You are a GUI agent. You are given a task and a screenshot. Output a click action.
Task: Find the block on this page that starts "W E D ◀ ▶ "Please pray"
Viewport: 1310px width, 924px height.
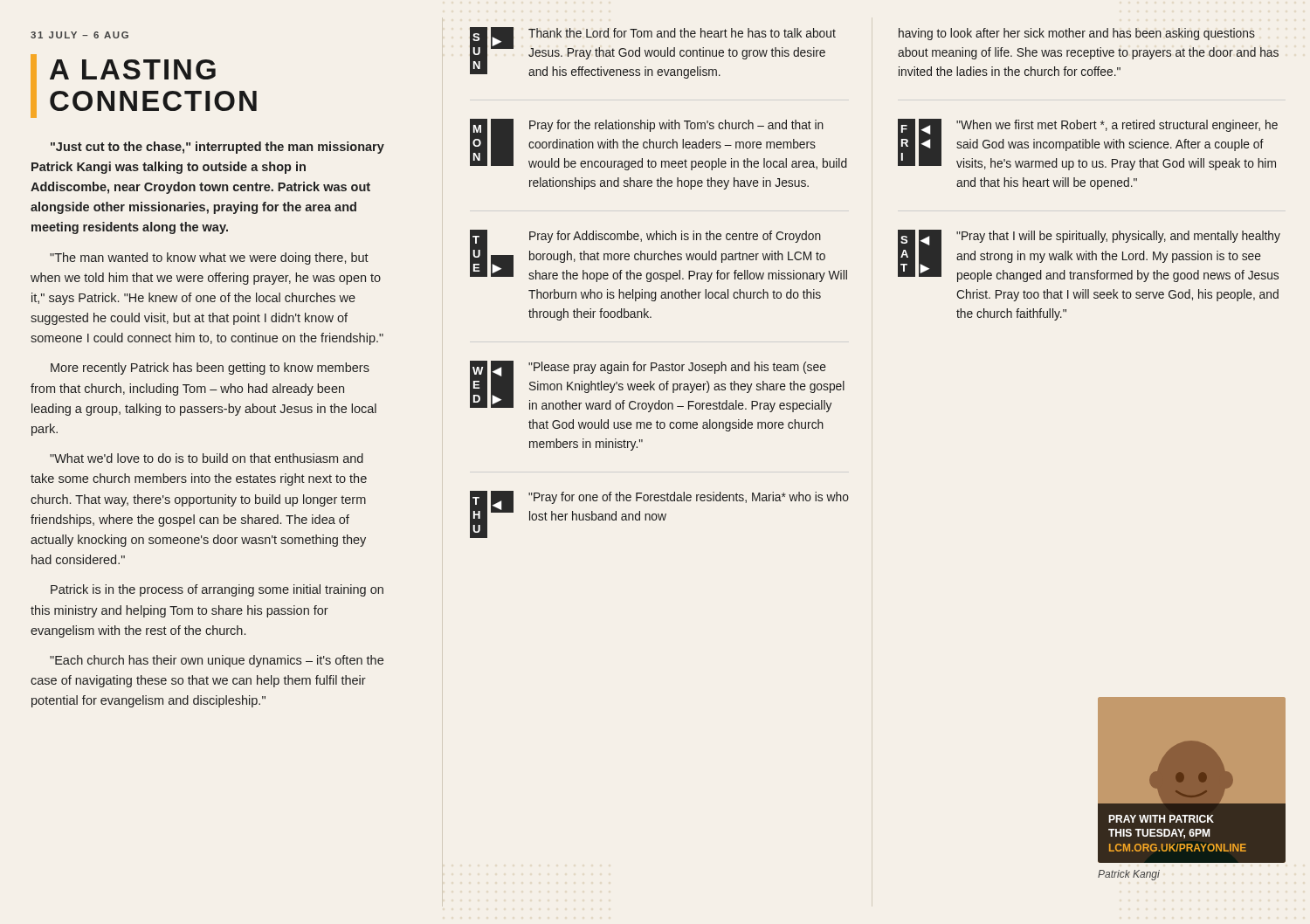(x=659, y=406)
